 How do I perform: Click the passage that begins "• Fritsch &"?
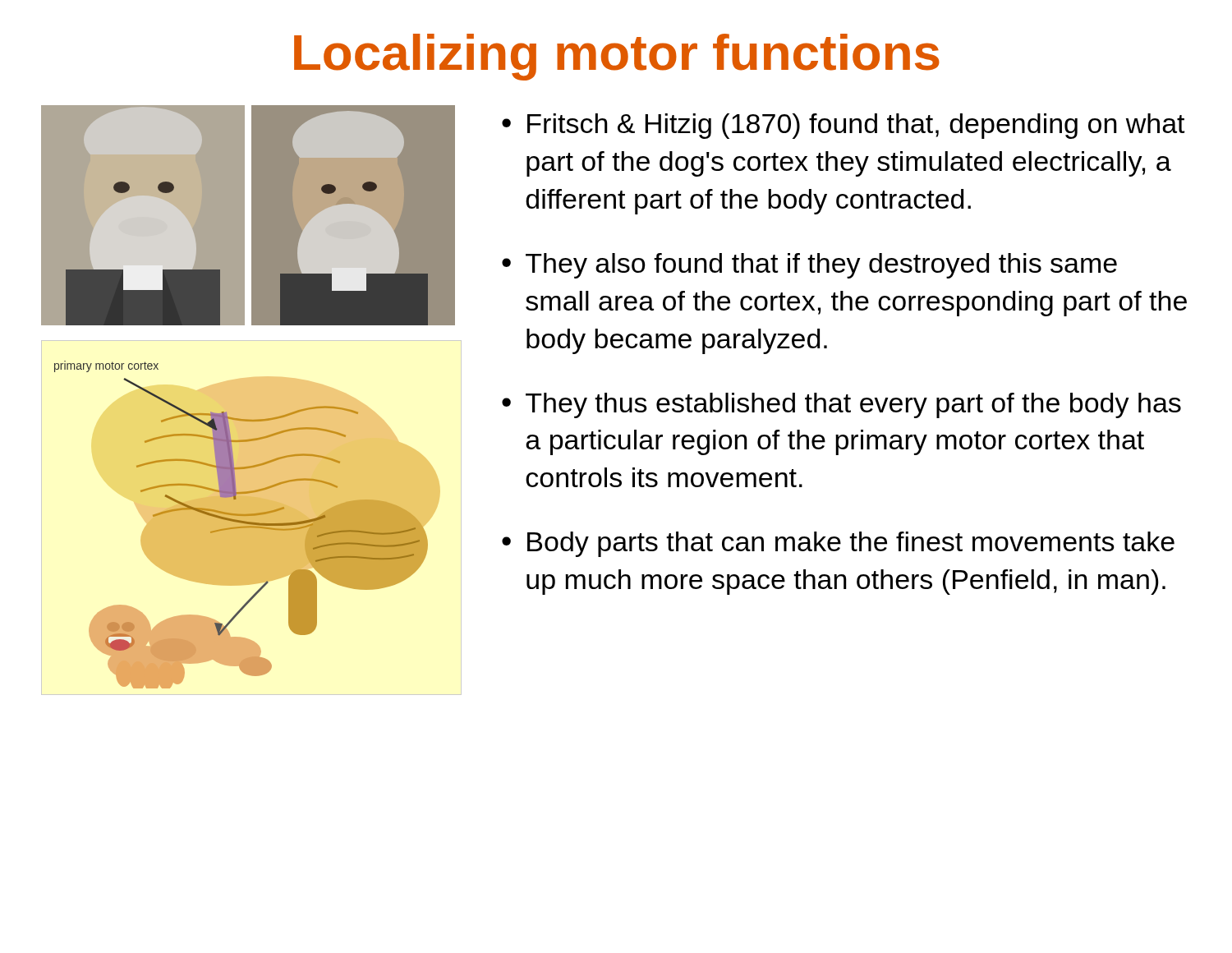point(846,162)
